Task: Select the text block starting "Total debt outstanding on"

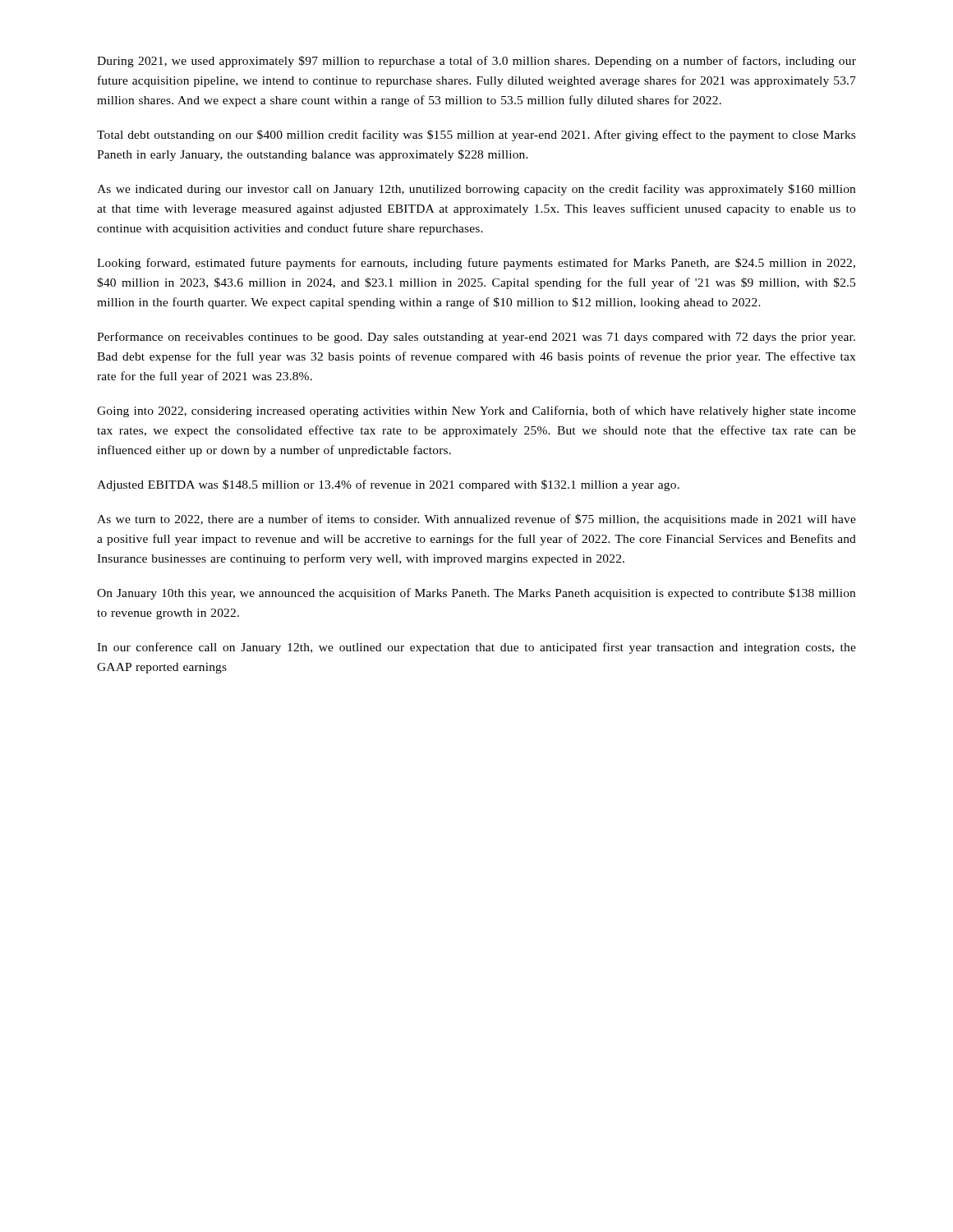Action: (476, 144)
